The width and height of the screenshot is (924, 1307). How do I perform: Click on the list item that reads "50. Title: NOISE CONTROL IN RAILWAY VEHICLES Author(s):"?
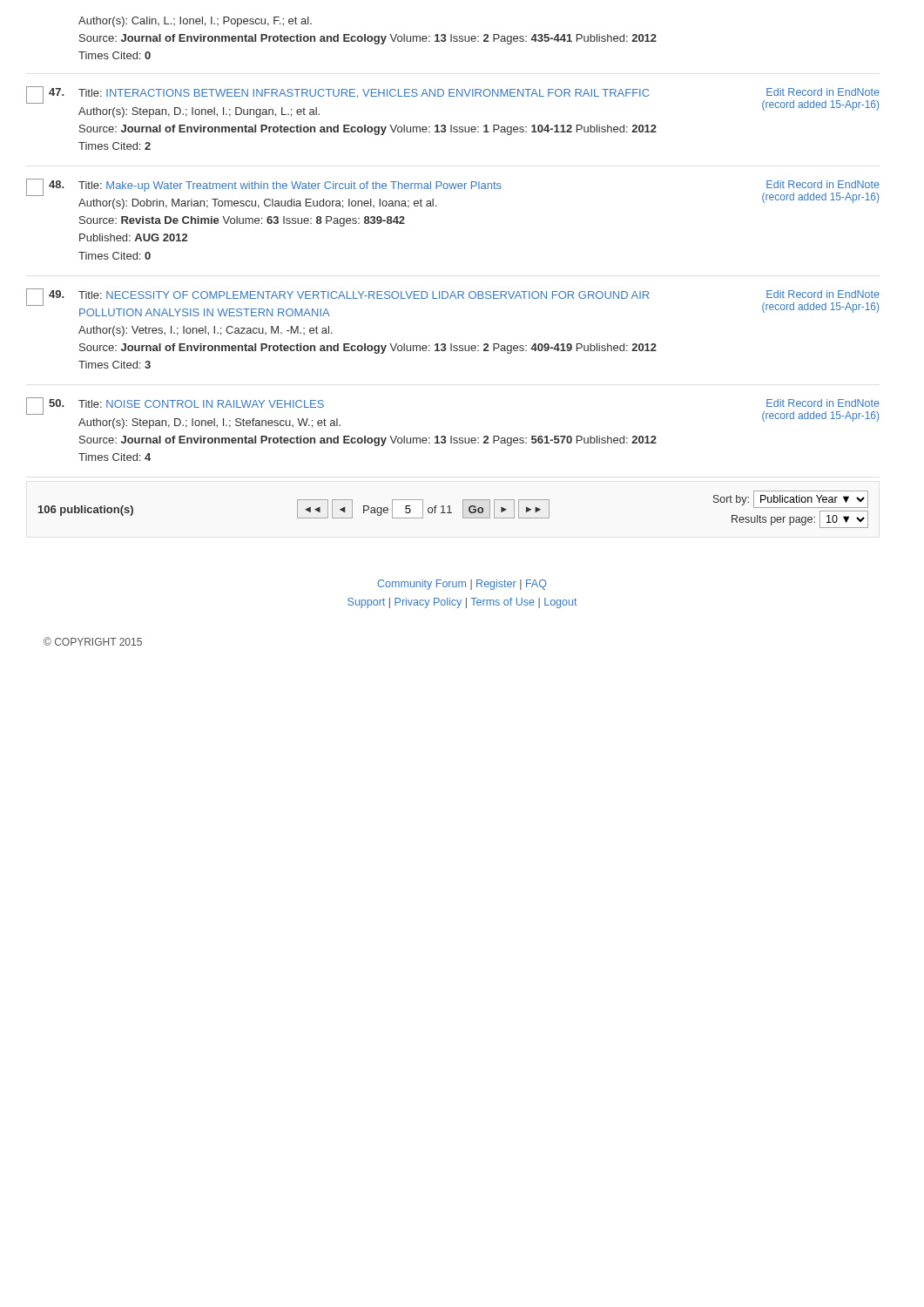pyautogui.click(x=453, y=431)
